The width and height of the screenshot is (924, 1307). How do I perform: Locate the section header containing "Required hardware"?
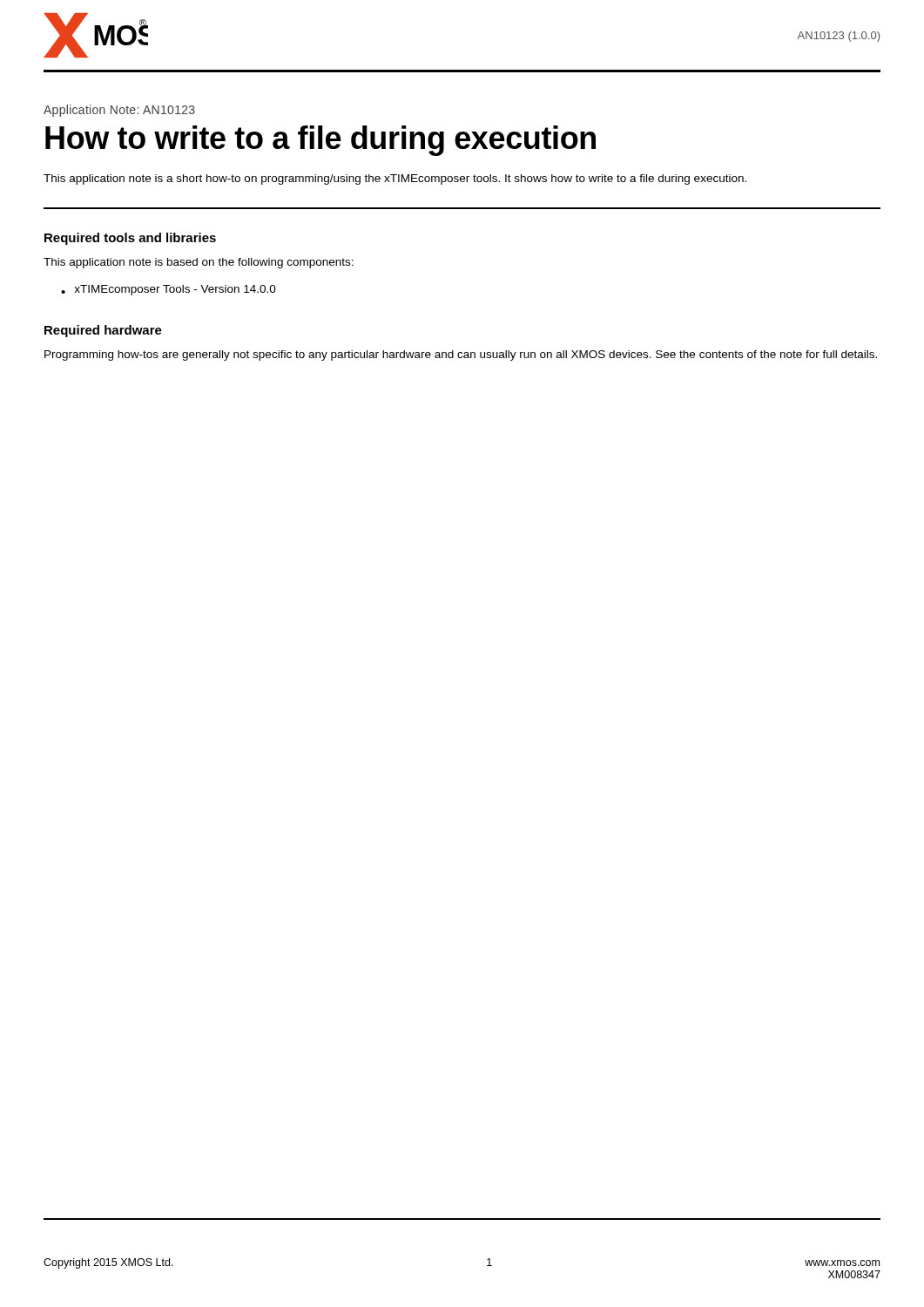[x=103, y=330]
